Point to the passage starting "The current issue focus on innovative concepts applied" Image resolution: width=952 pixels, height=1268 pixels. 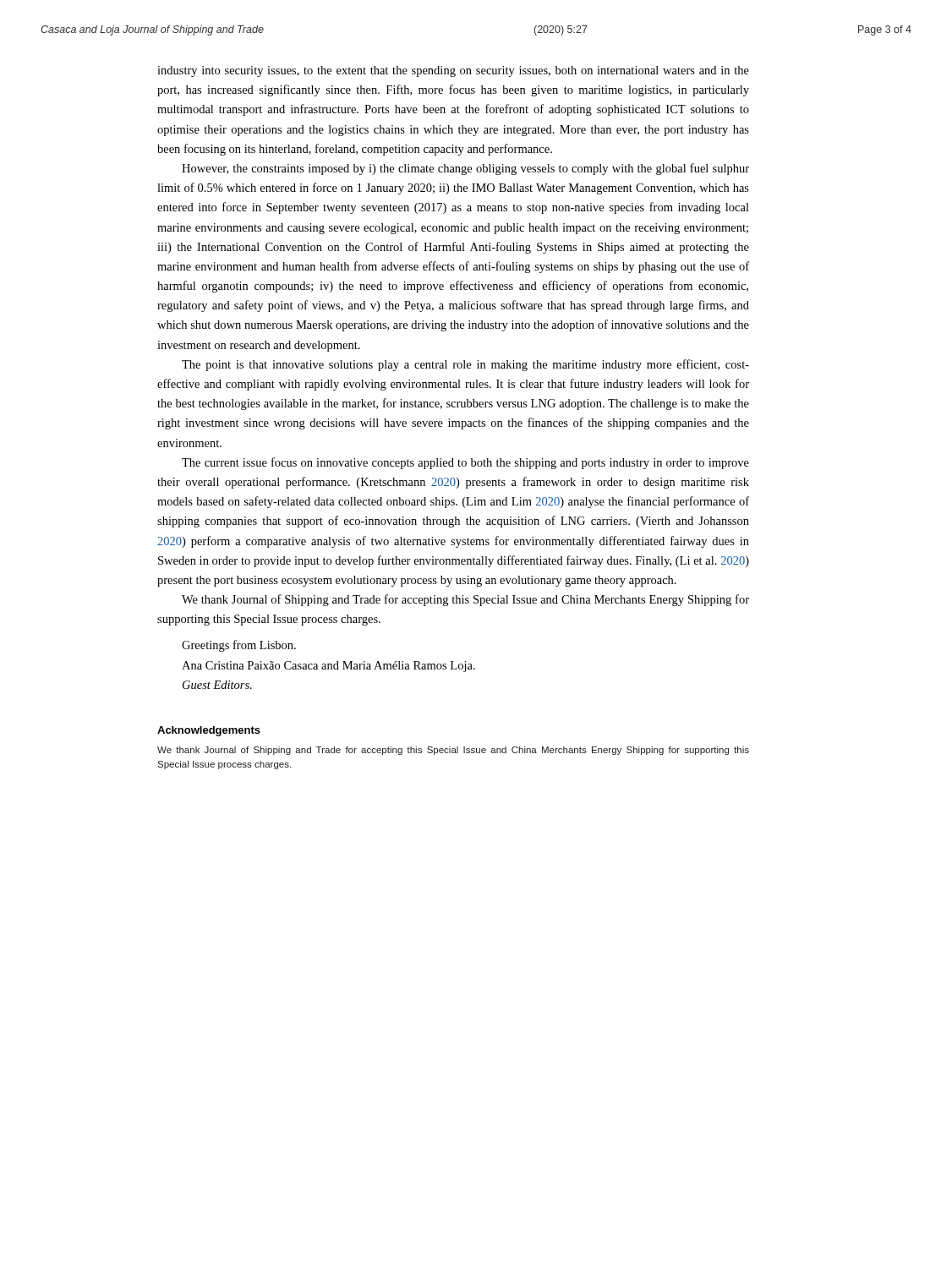tap(453, 522)
